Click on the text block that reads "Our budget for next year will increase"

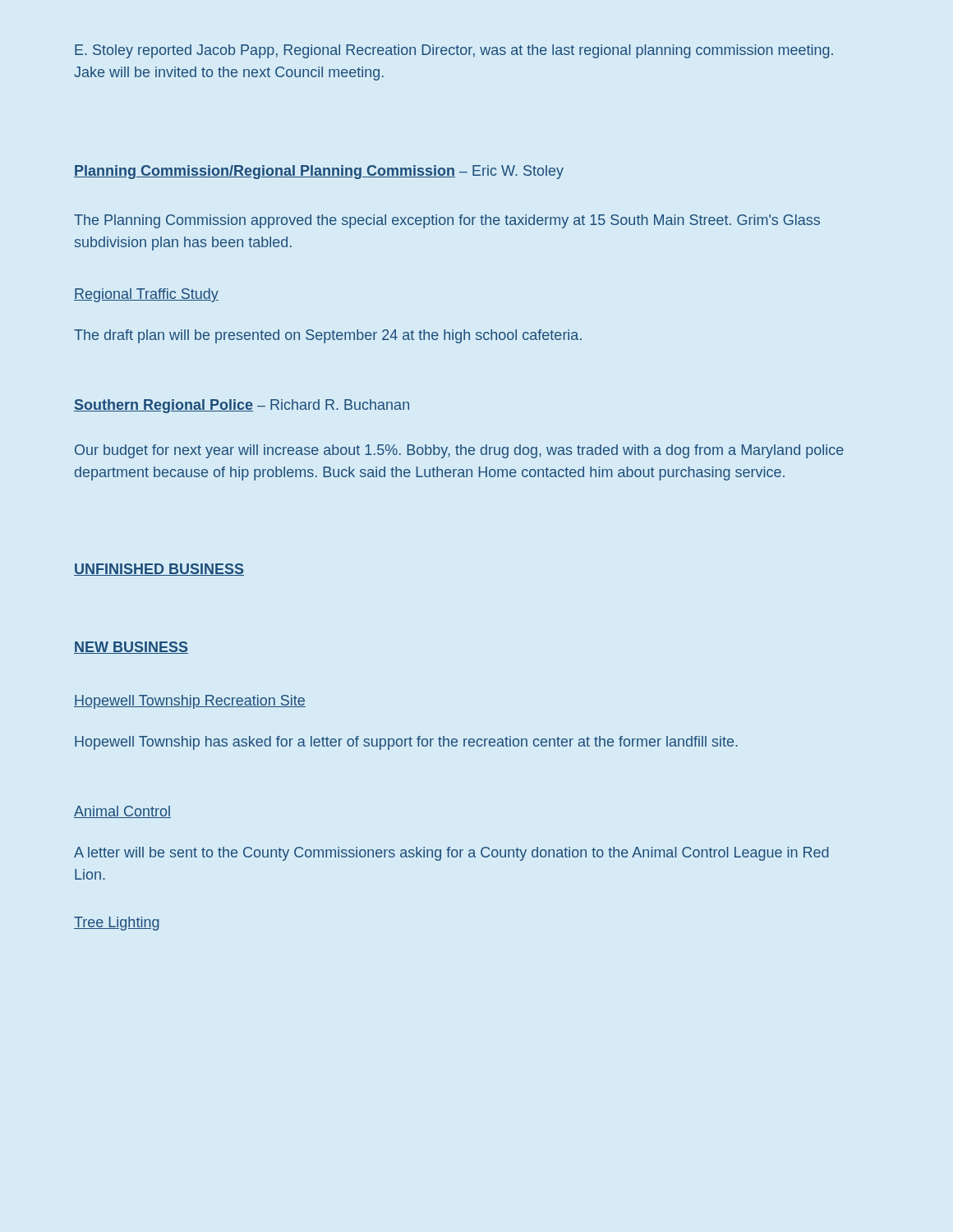coord(459,461)
